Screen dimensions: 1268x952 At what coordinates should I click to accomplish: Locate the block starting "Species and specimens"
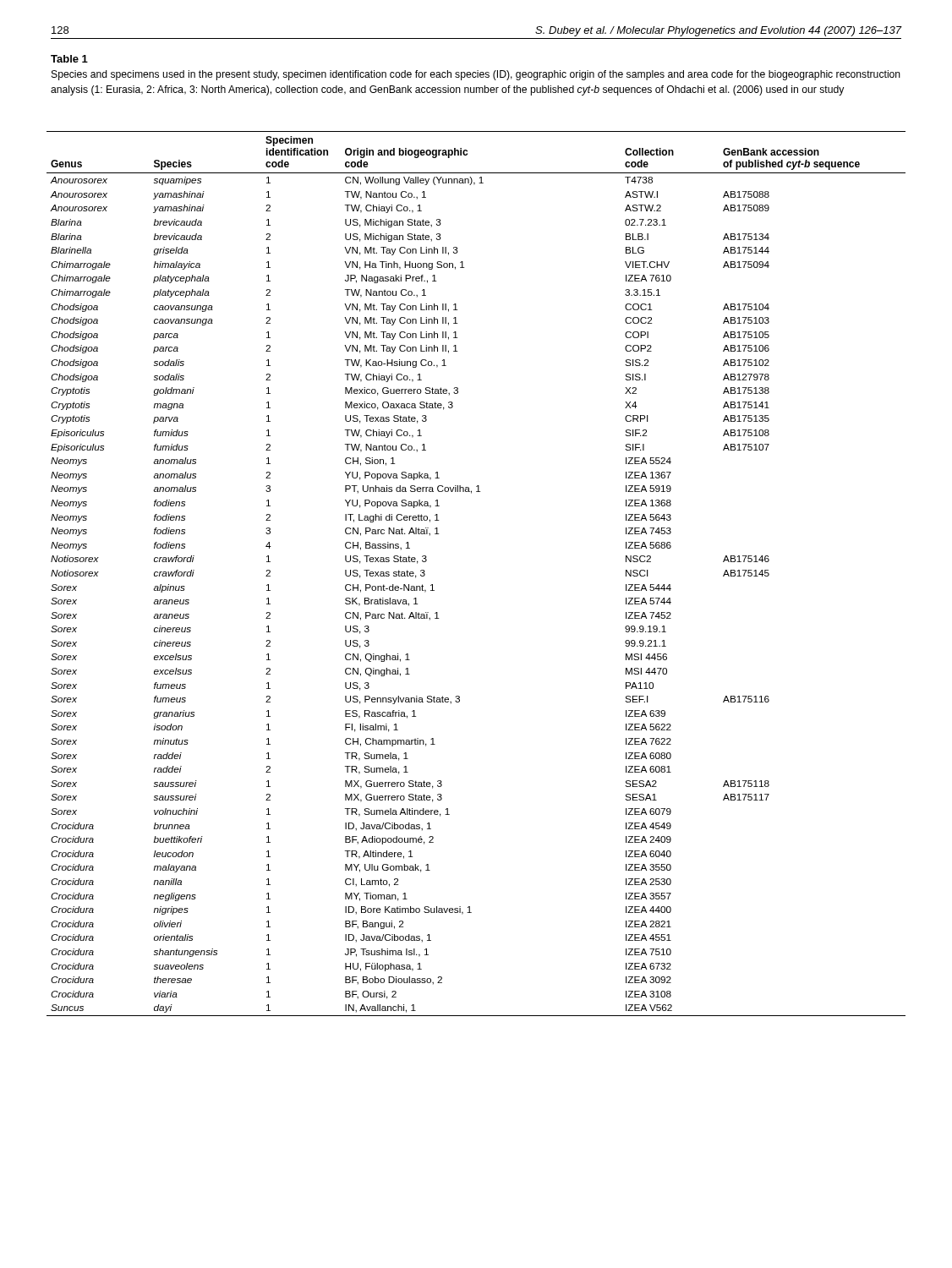click(x=476, y=82)
